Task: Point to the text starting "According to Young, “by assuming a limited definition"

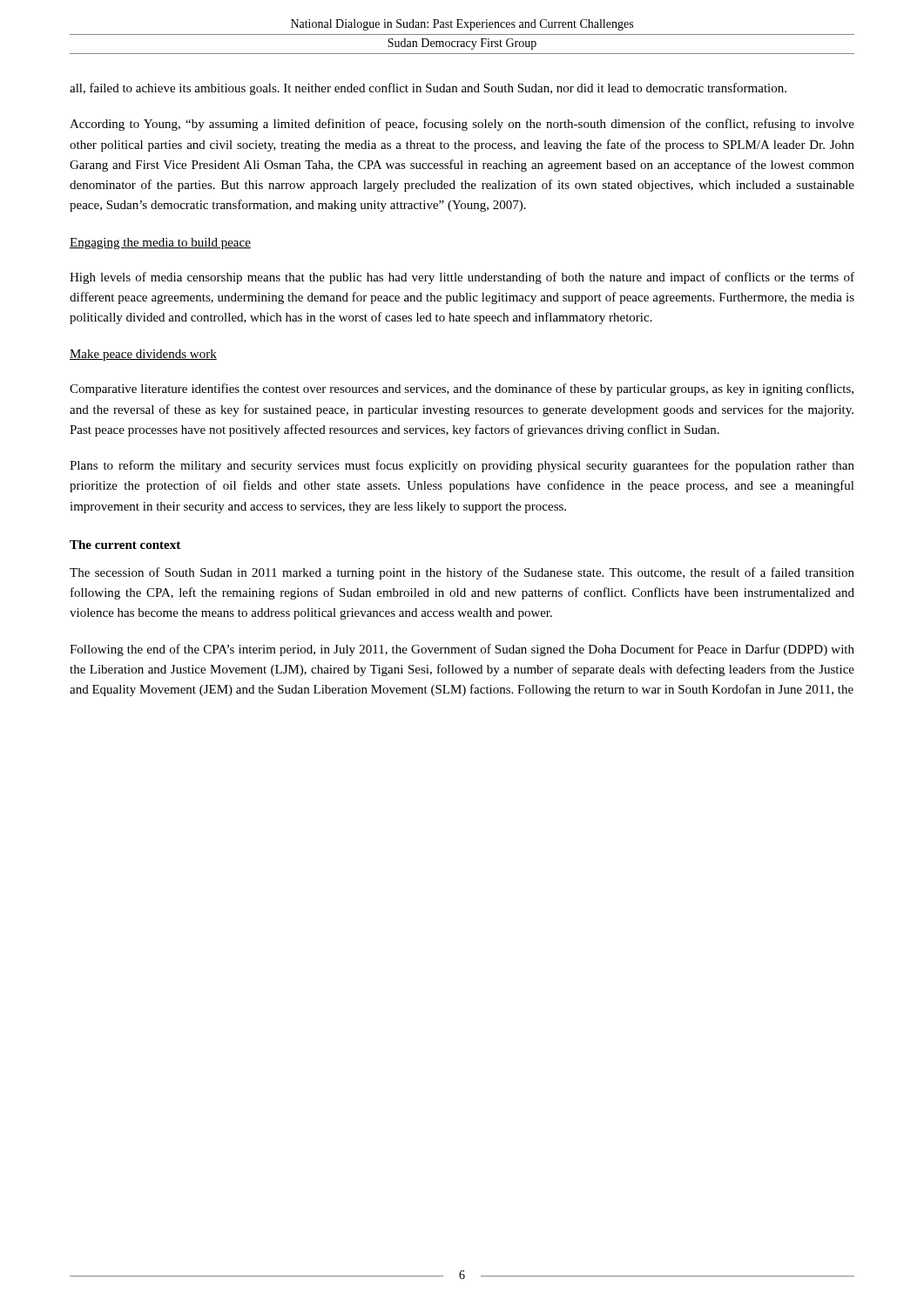Action: 462,164
